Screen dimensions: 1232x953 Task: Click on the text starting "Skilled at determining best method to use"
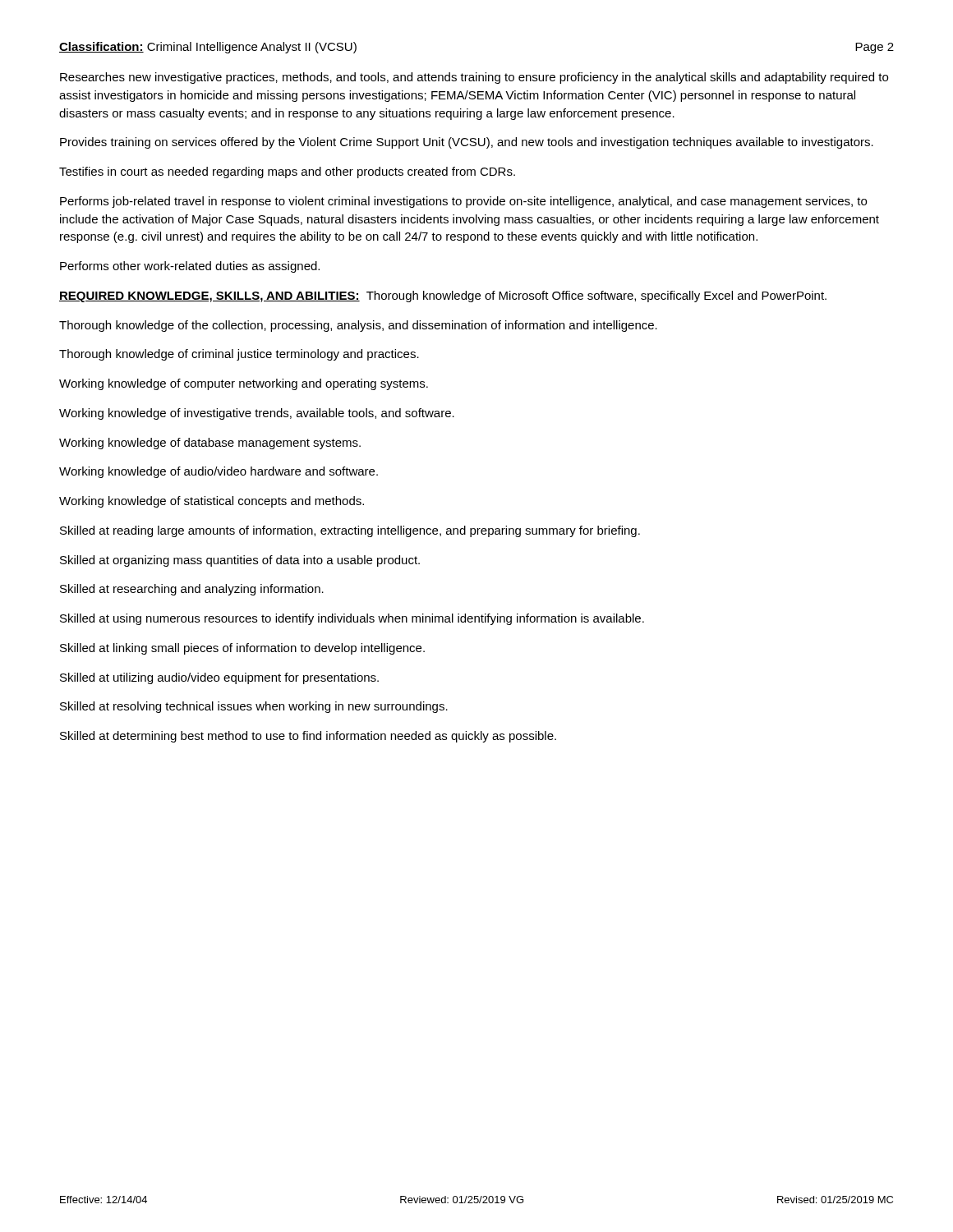coord(308,736)
